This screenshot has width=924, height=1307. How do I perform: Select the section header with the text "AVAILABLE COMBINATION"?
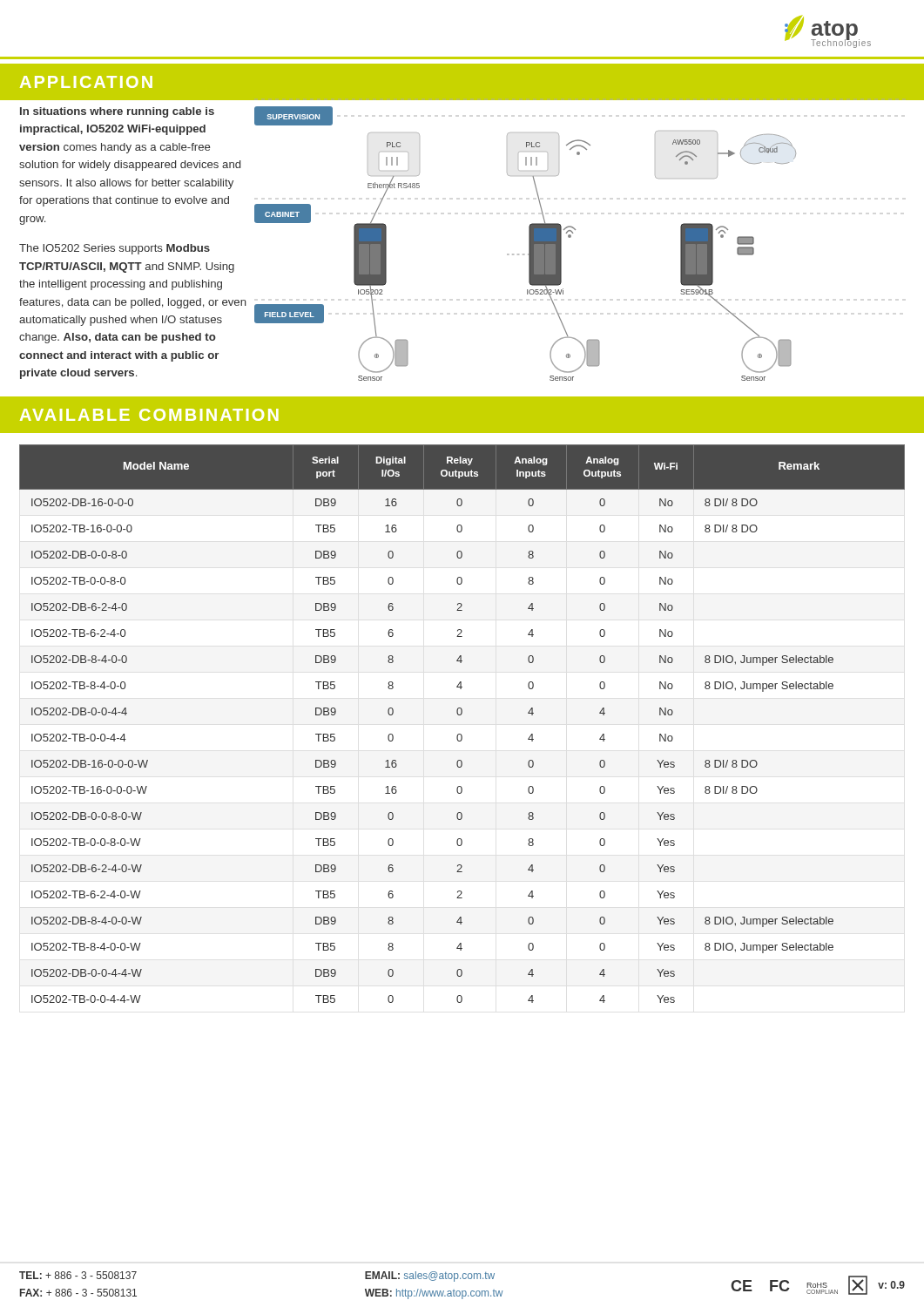point(150,415)
